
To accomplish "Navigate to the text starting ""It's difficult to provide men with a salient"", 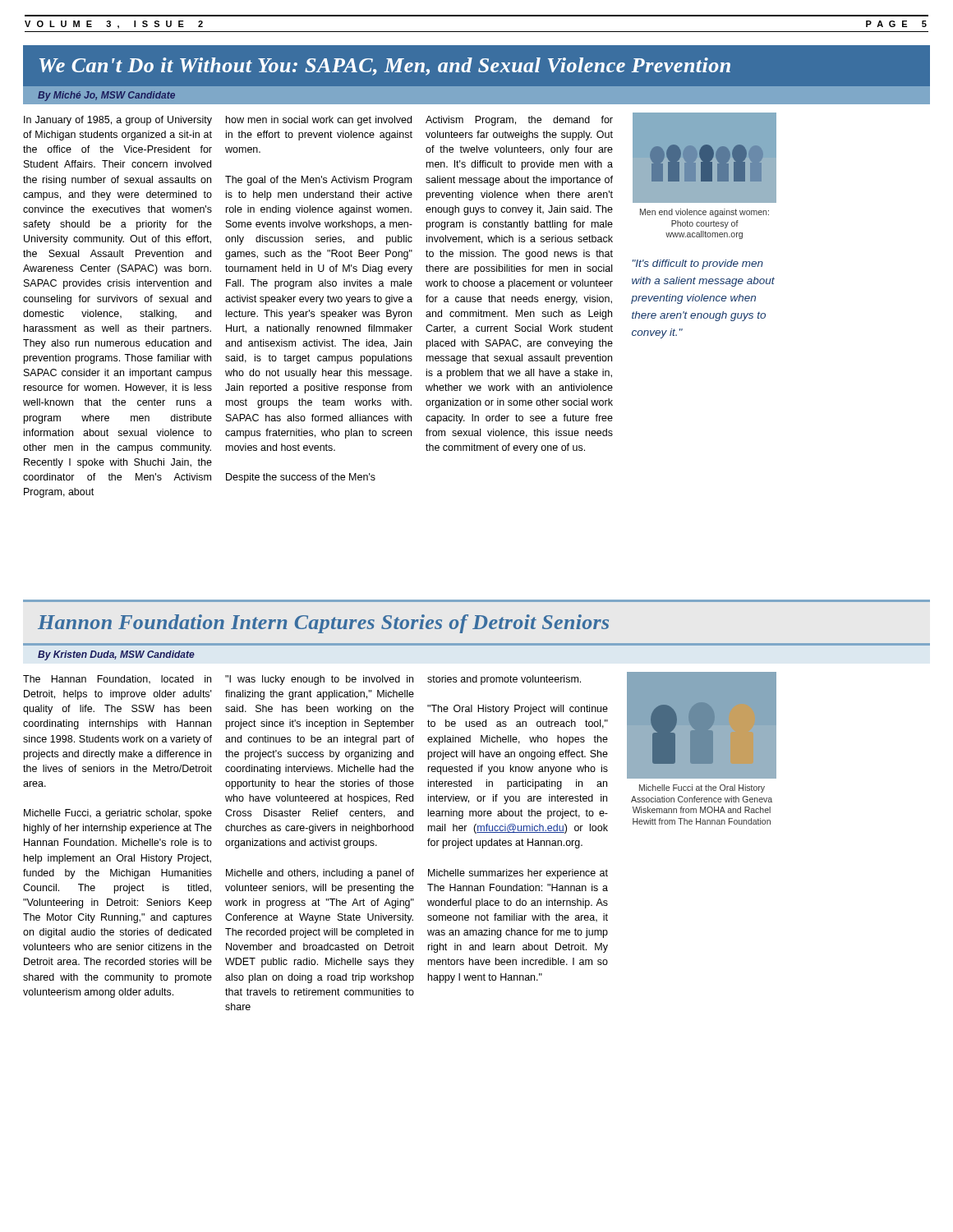I will click(x=703, y=298).
